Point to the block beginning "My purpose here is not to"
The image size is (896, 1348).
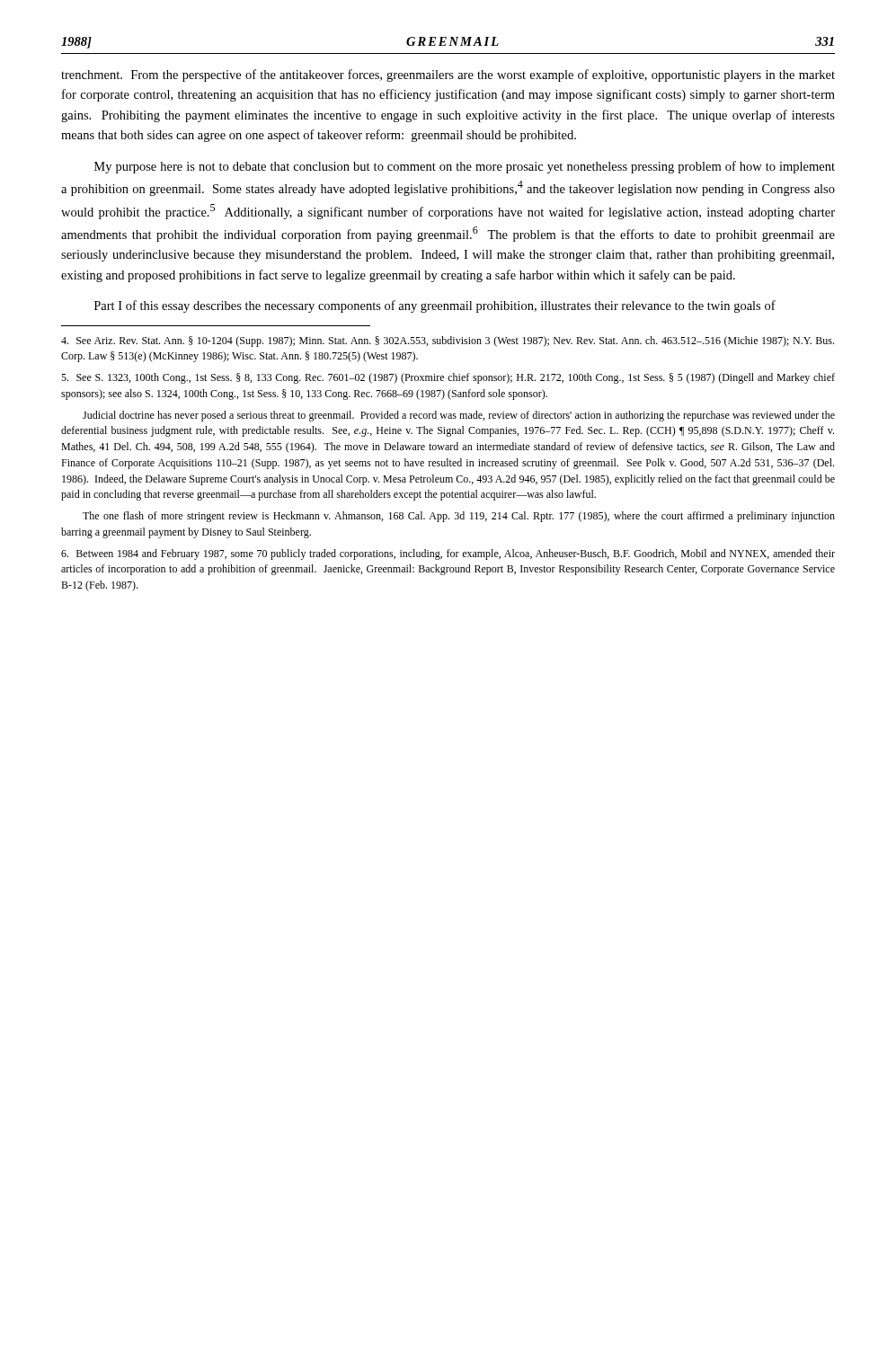tap(448, 221)
